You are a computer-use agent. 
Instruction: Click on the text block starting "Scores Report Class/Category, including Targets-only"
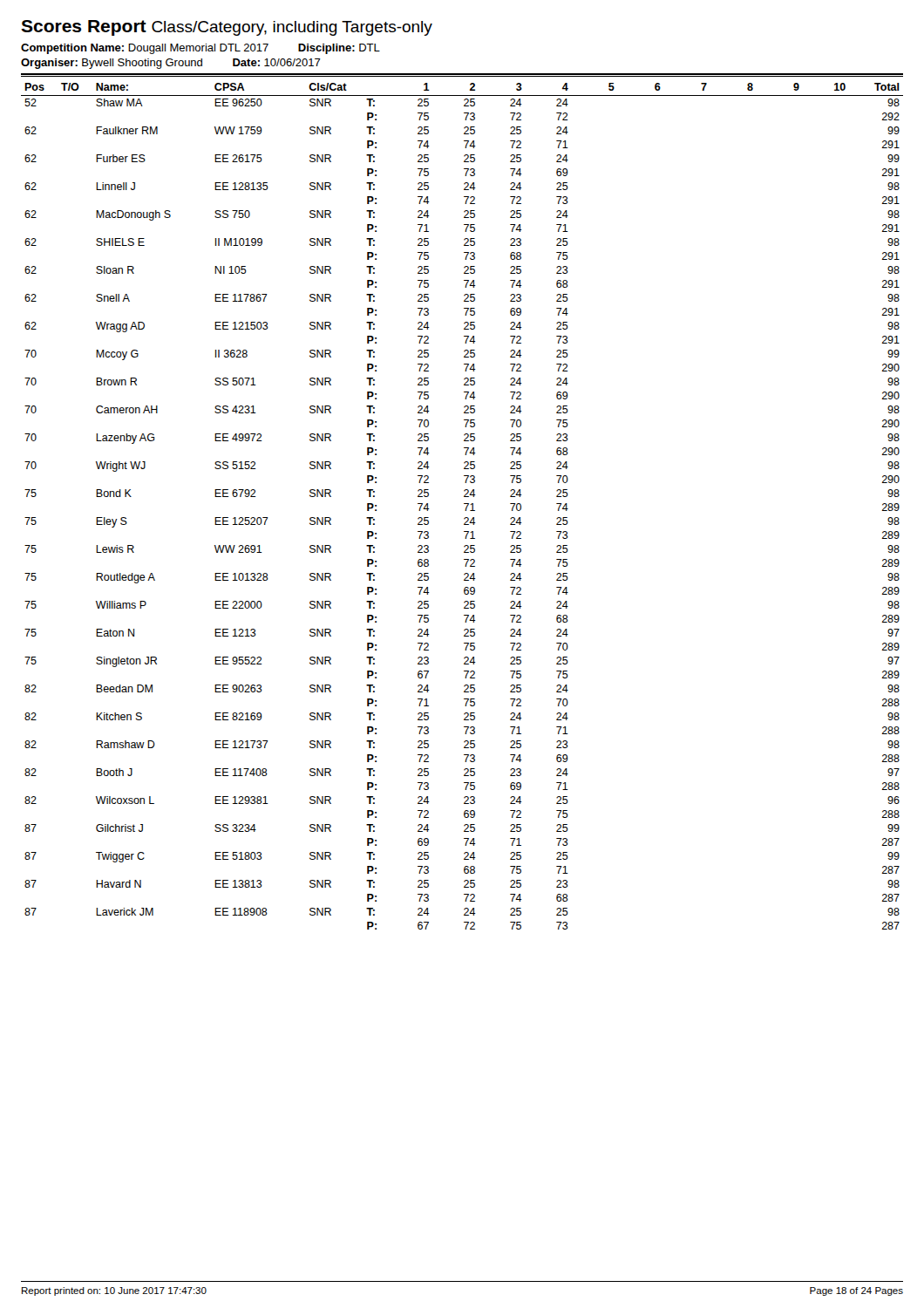tap(227, 26)
